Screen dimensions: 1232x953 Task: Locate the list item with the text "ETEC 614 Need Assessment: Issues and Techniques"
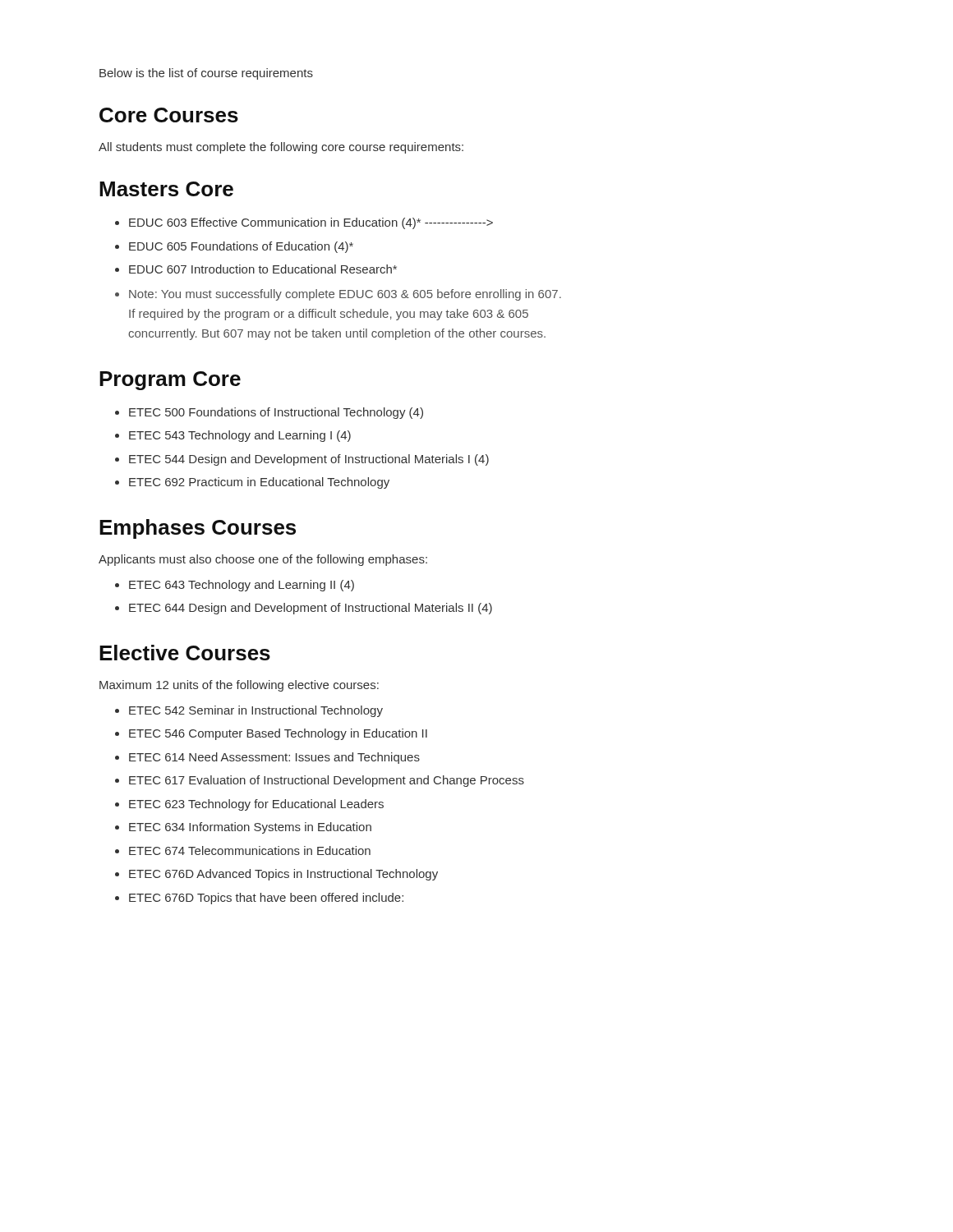point(274,756)
